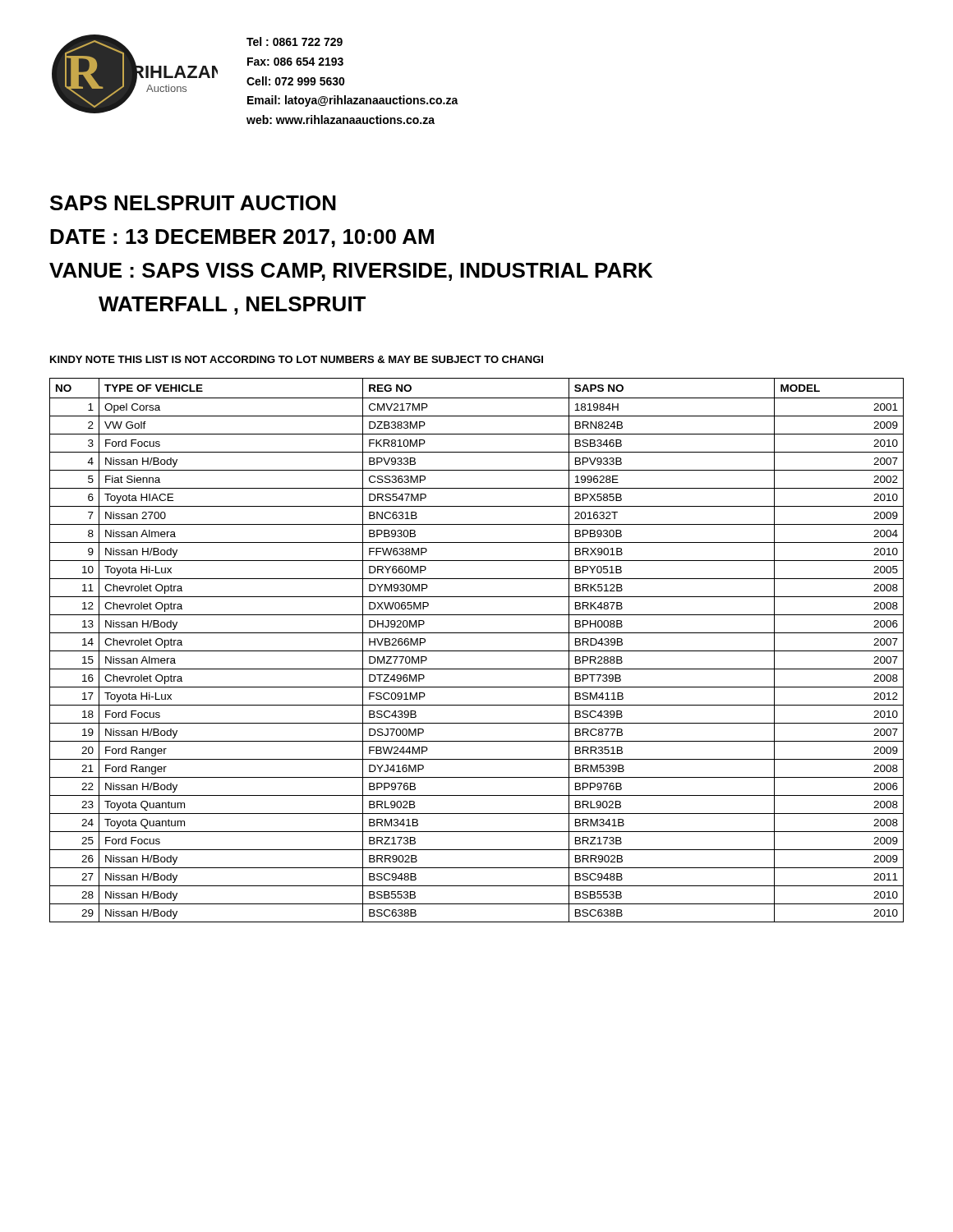Find the title with the text "SAPS NELSPRUIT AUCTION DATE : 13"

tap(476, 254)
